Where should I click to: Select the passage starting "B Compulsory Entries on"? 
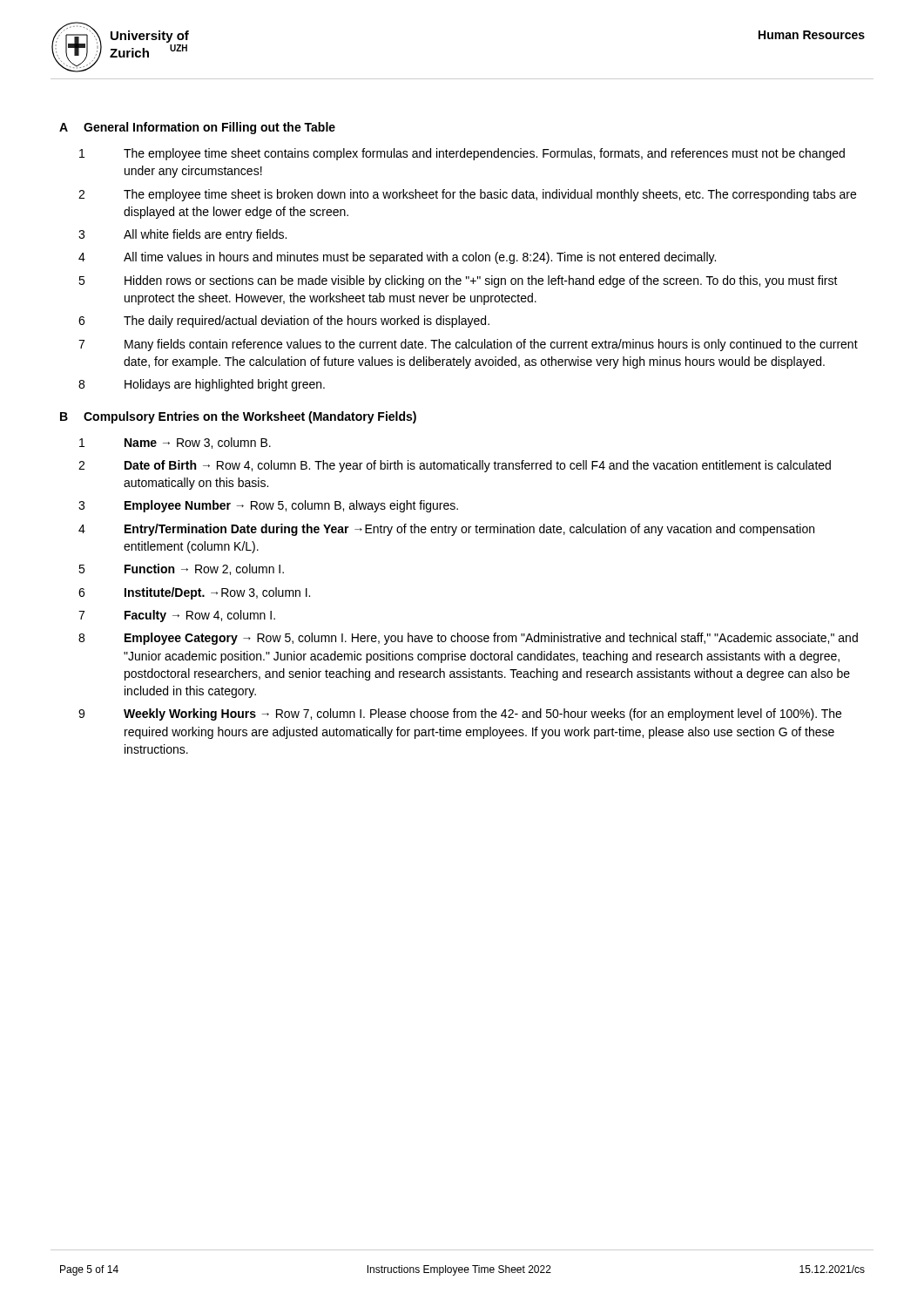(238, 416)
